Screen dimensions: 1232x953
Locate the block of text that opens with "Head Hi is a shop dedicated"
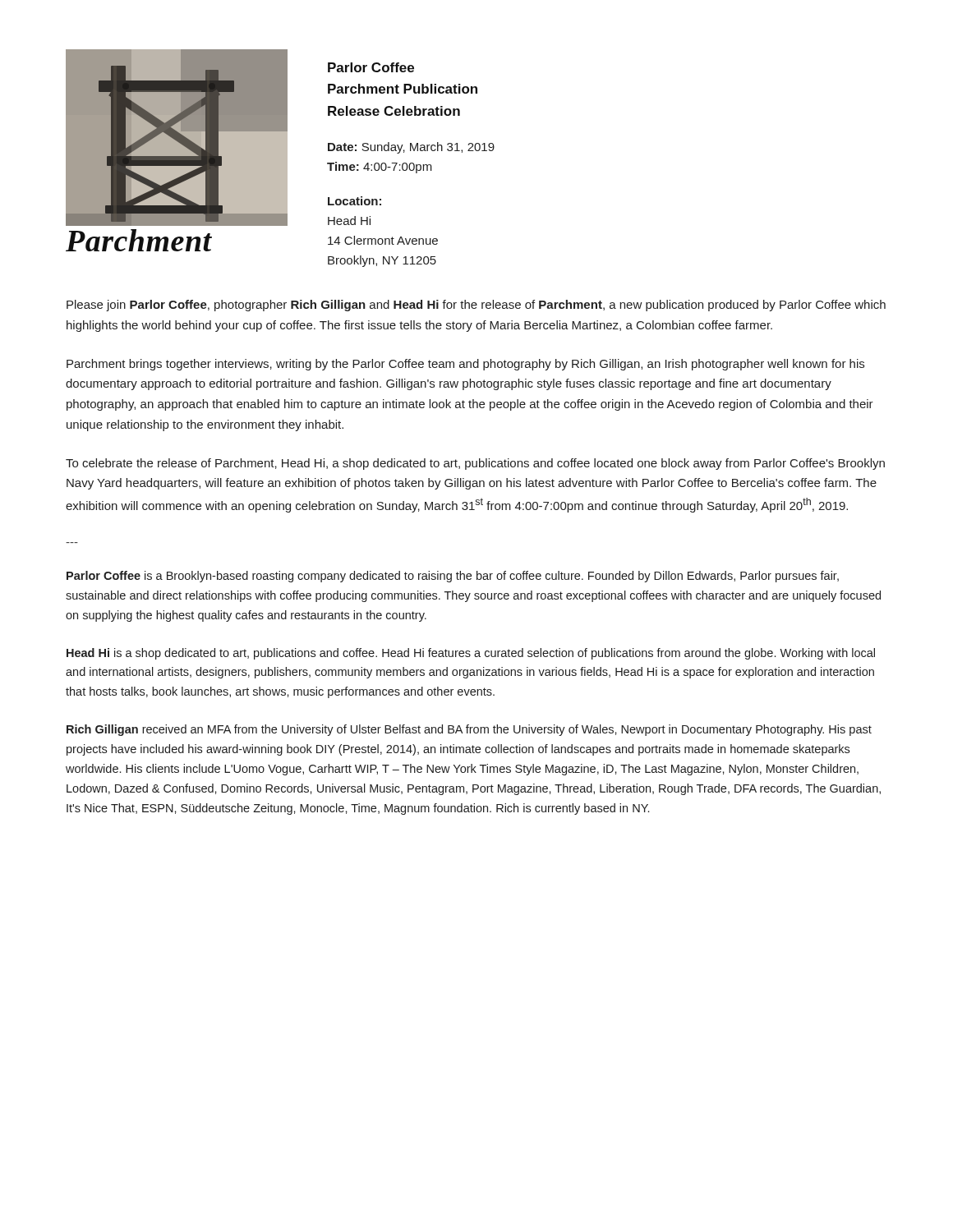pos(471,672)
